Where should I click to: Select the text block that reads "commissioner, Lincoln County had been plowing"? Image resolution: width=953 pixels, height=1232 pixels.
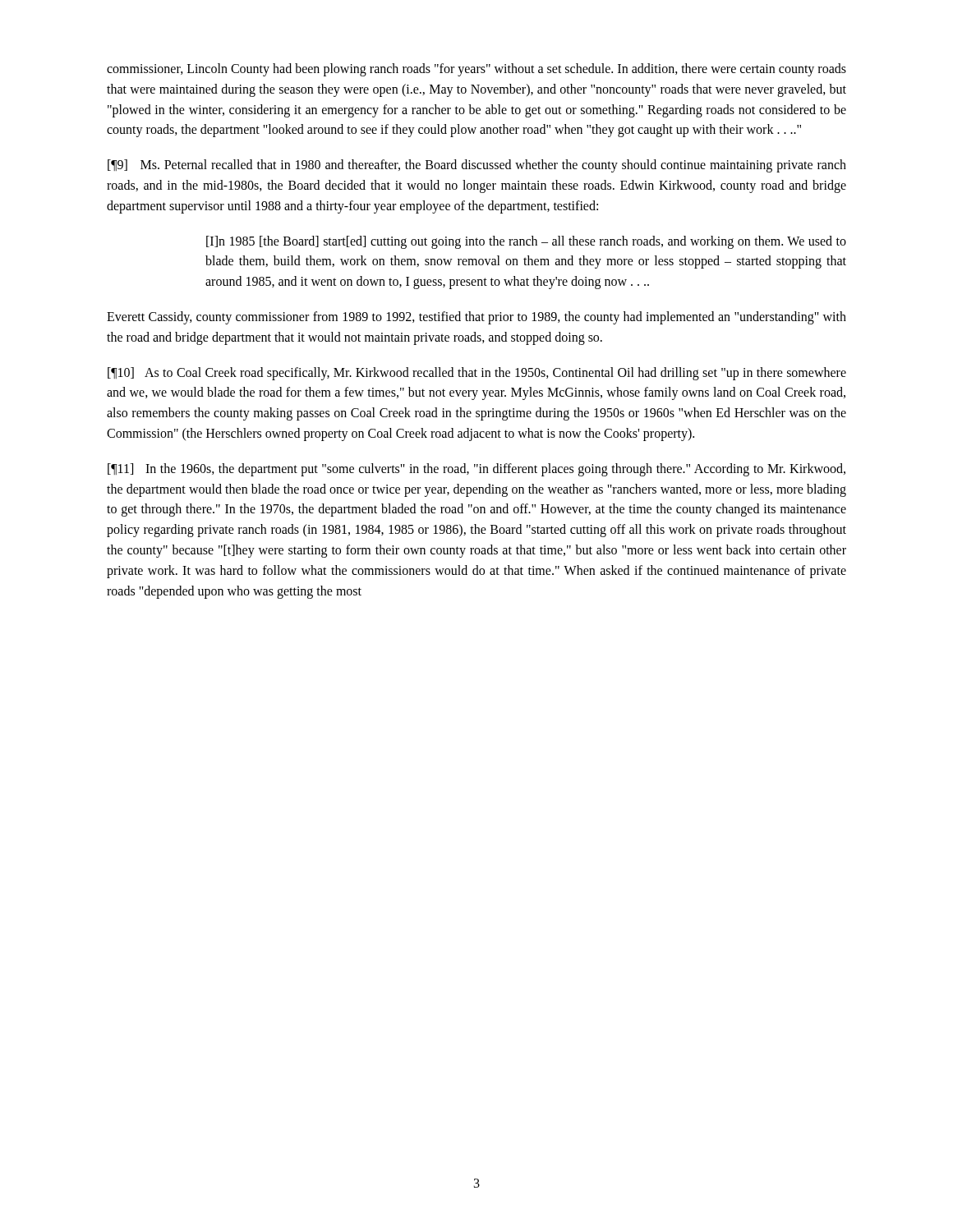(476, 99)
